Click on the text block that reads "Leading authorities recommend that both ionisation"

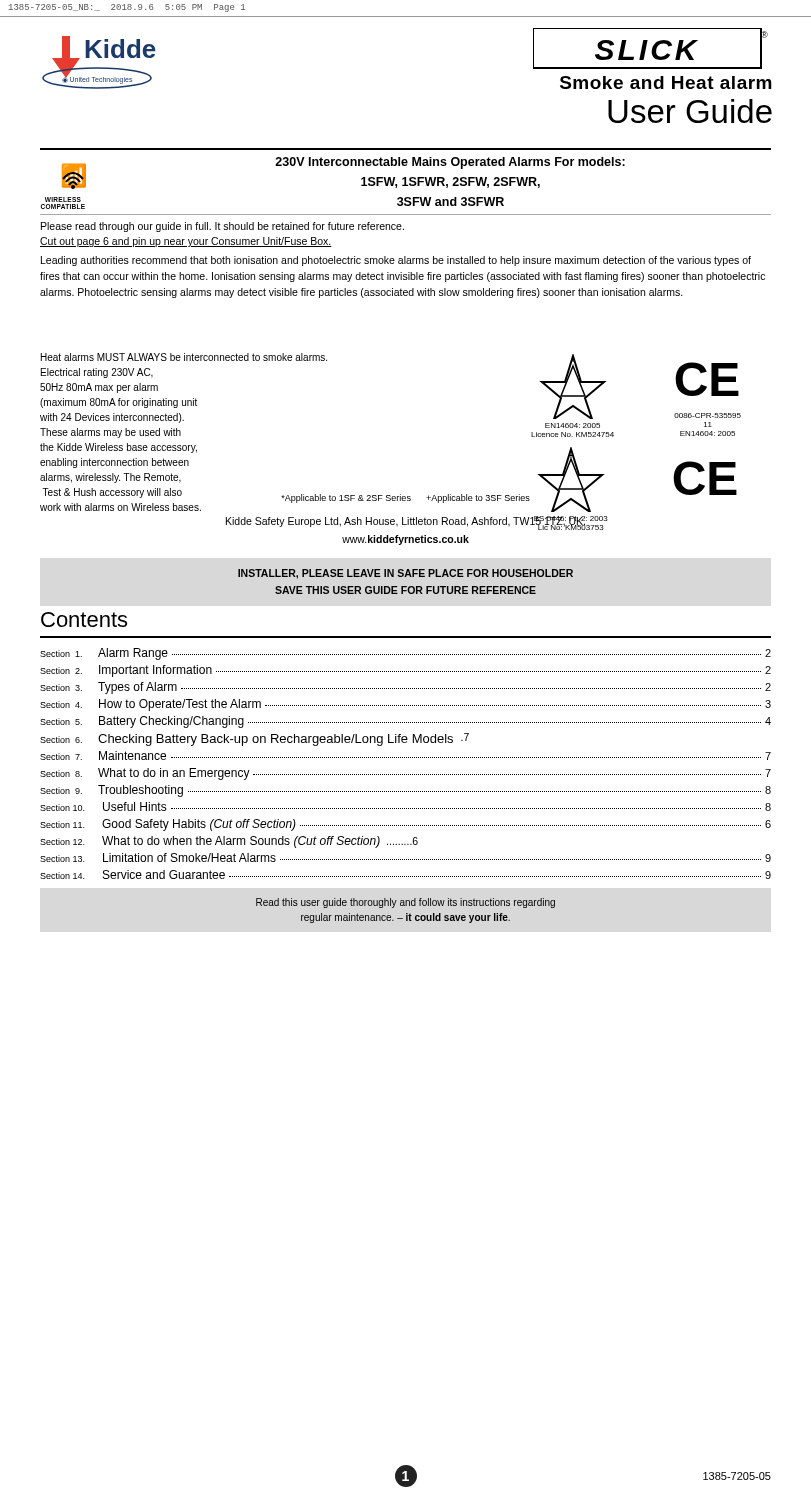403,276
